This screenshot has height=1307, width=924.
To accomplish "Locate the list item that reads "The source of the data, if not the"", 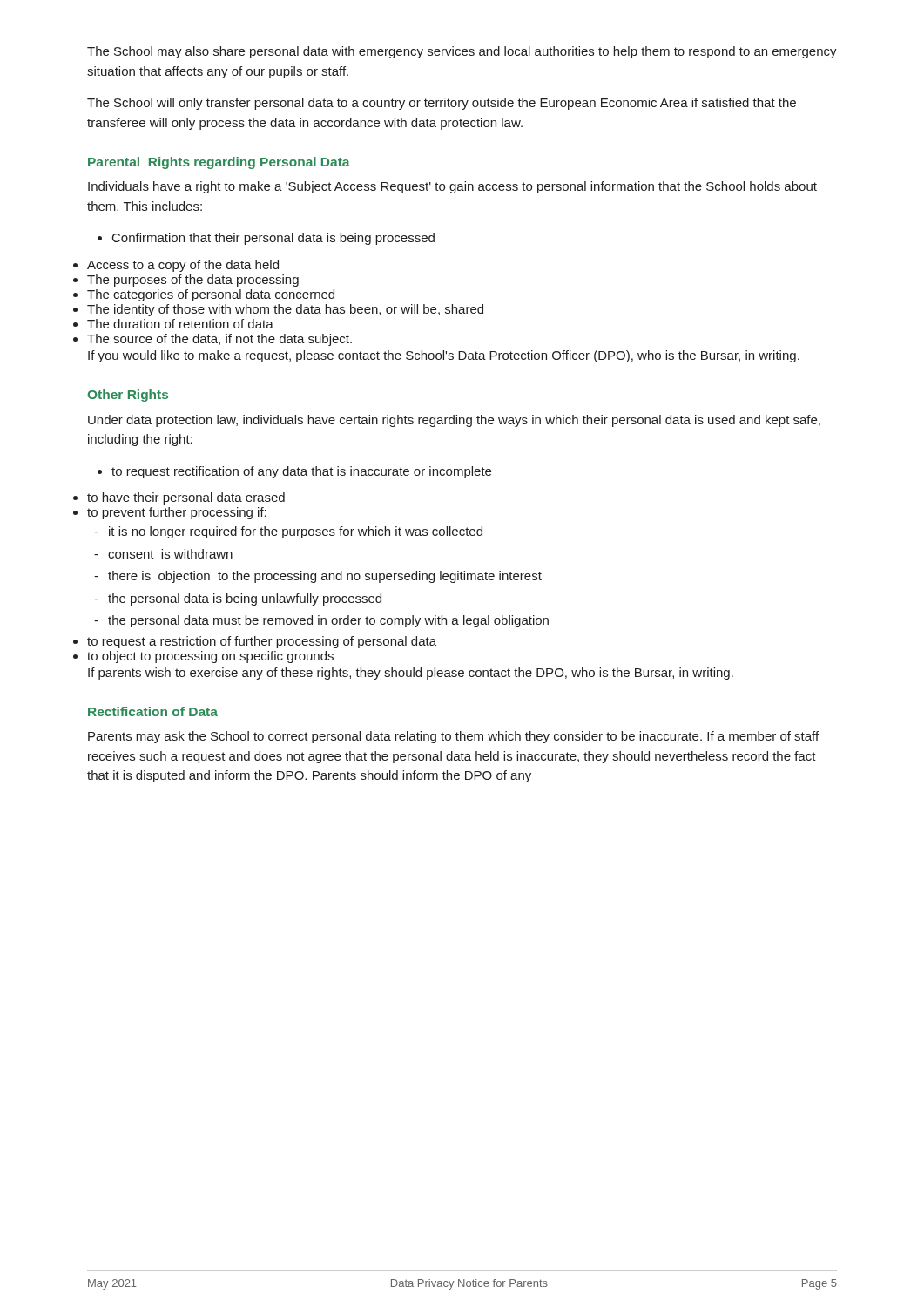I will (219, 340).
